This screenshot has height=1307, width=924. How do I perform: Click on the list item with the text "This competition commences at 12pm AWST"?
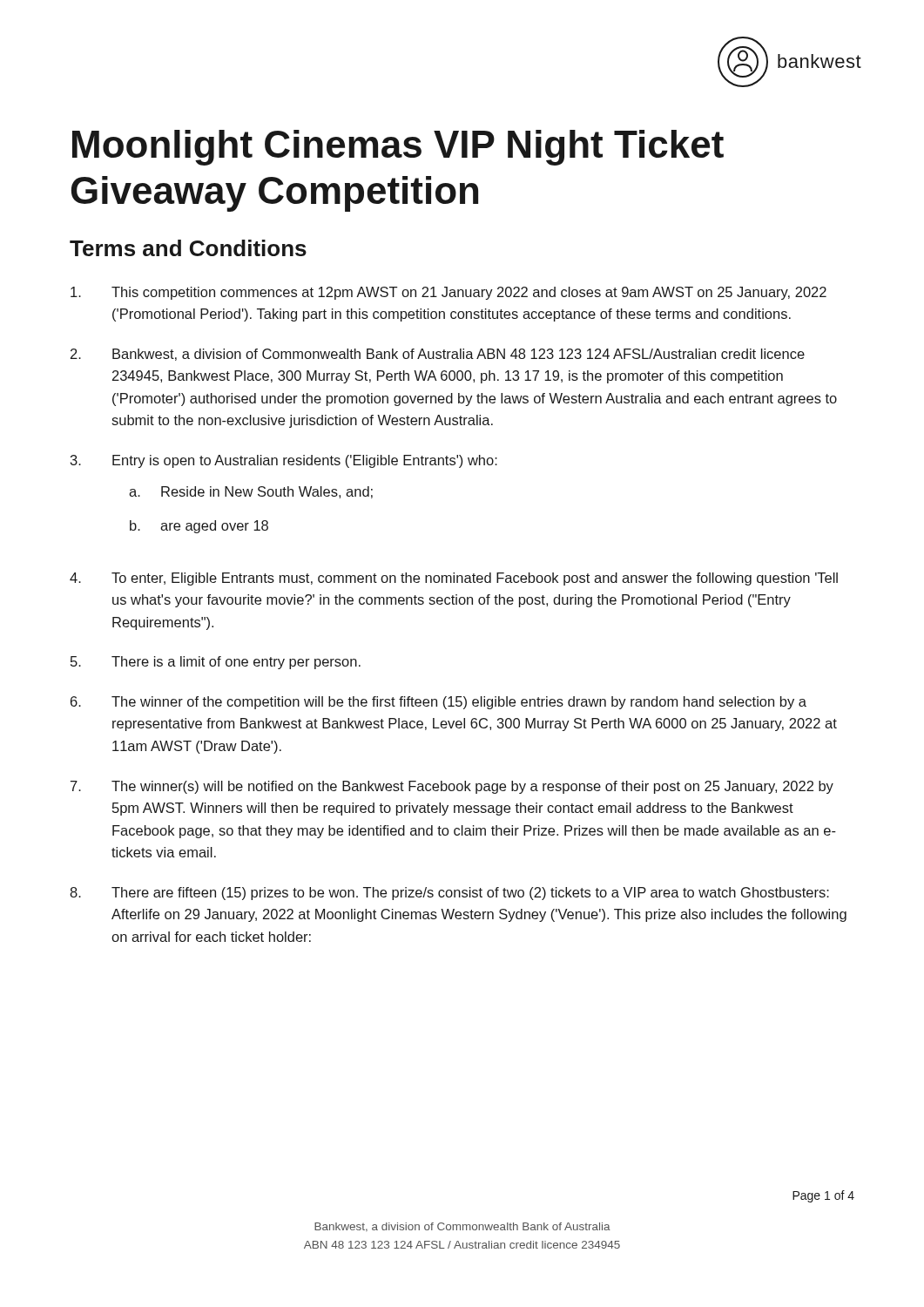[462, 303]
